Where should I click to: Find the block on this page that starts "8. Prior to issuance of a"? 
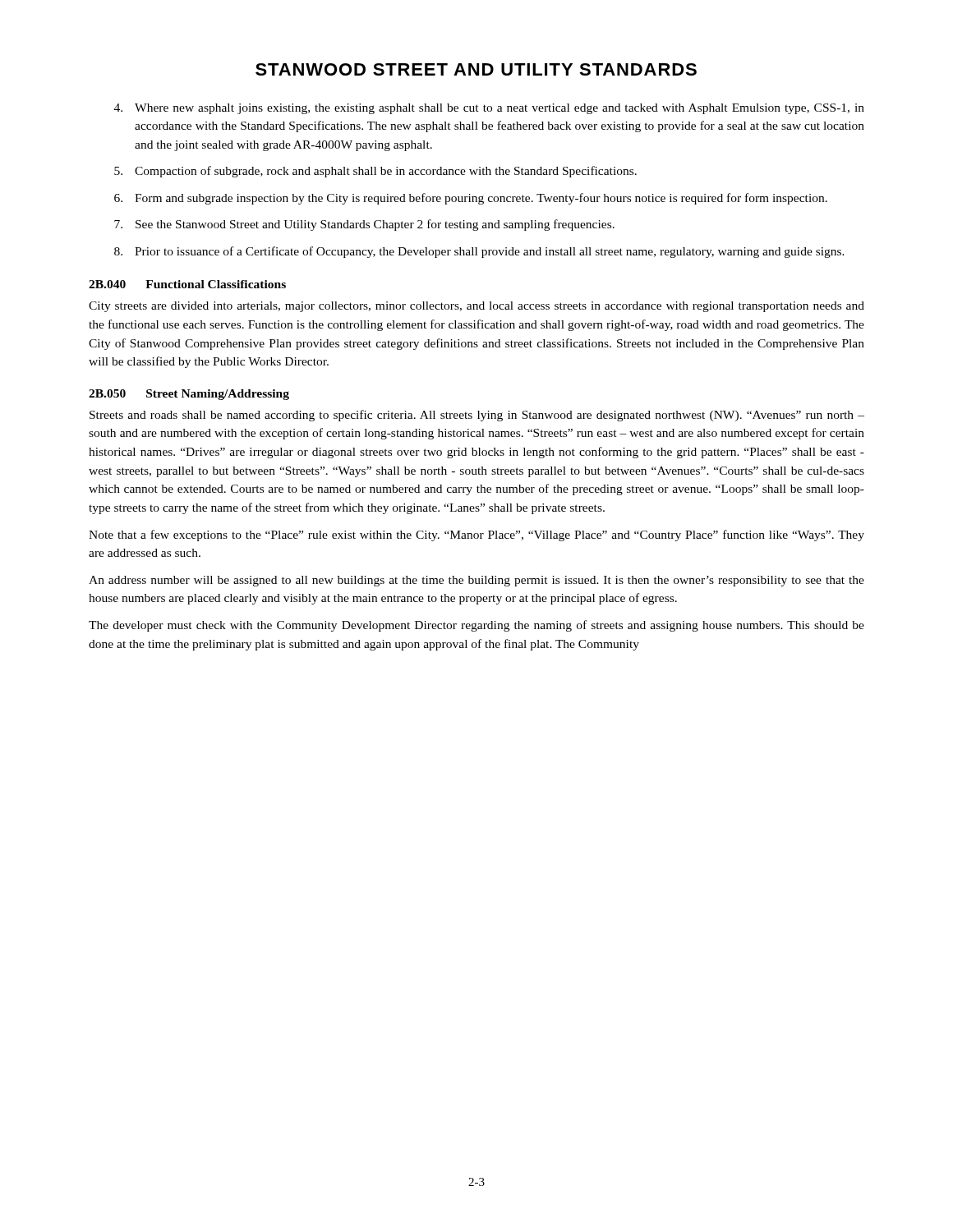tap(476, 251)
